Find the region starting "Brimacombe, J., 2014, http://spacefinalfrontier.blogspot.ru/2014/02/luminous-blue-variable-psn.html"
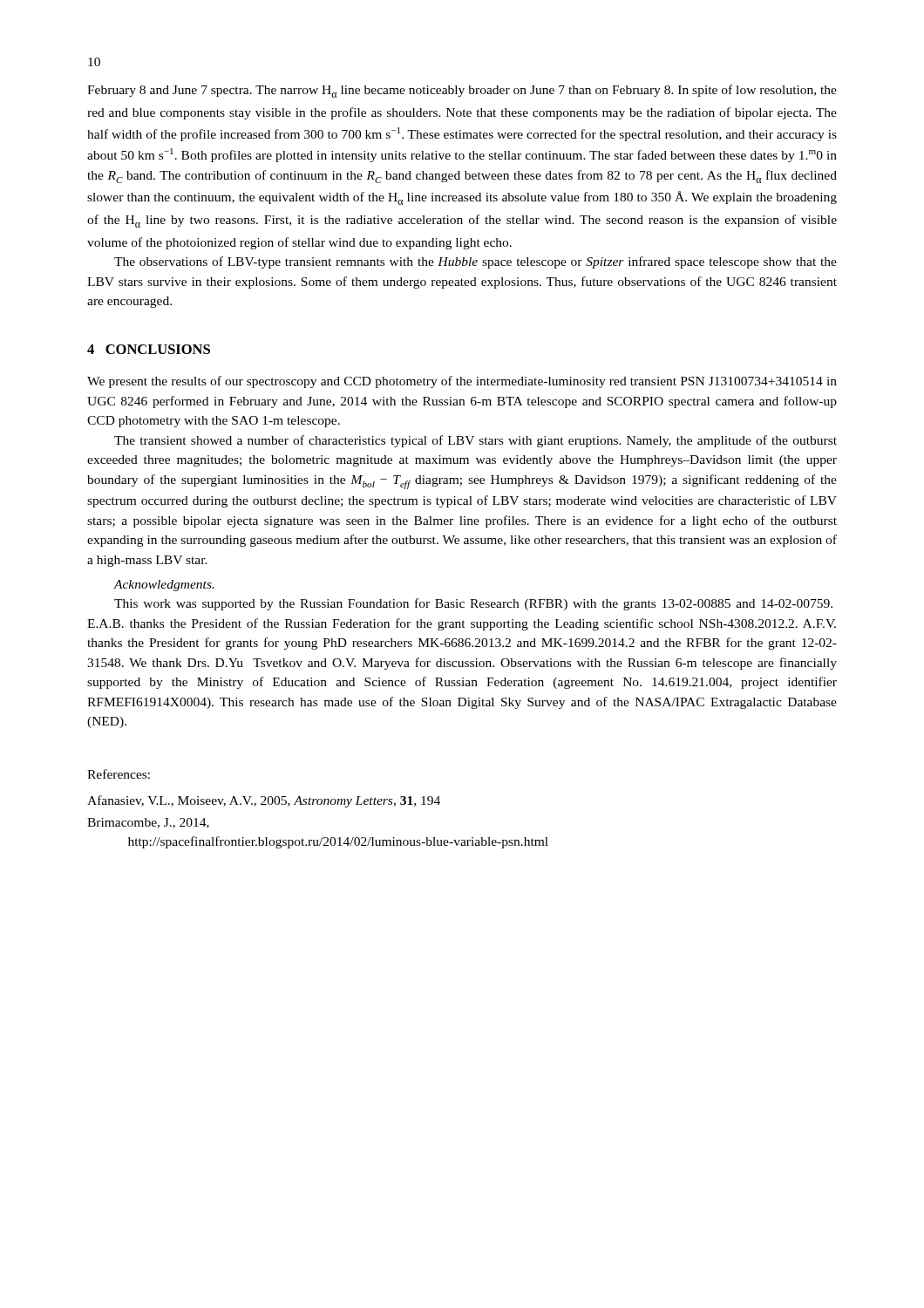This screenshot has width=924, height=1308. (462, 832)
